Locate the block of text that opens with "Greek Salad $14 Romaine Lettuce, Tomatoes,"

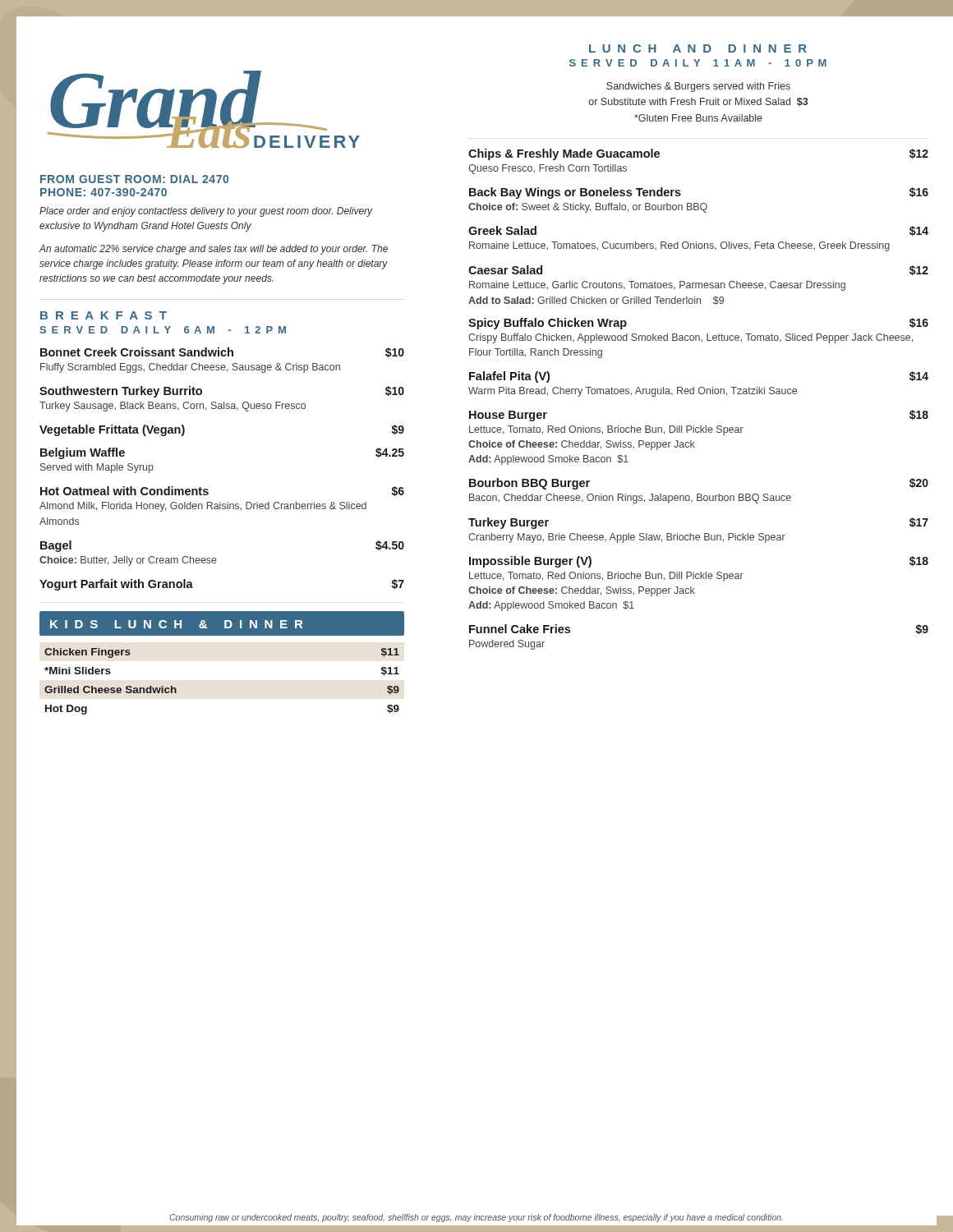point(698,239)
